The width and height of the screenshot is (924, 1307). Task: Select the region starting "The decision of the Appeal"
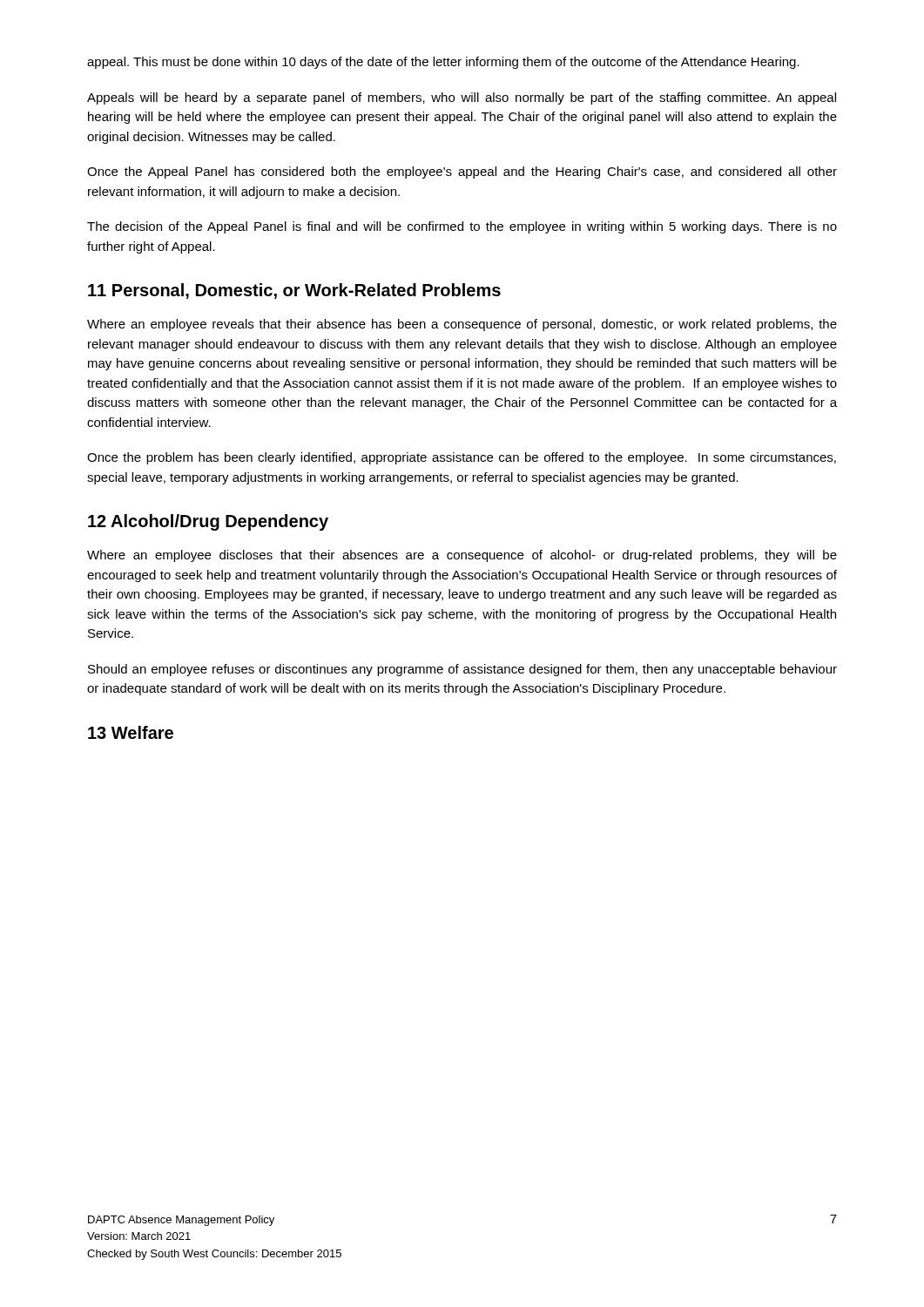coord(462,236)
